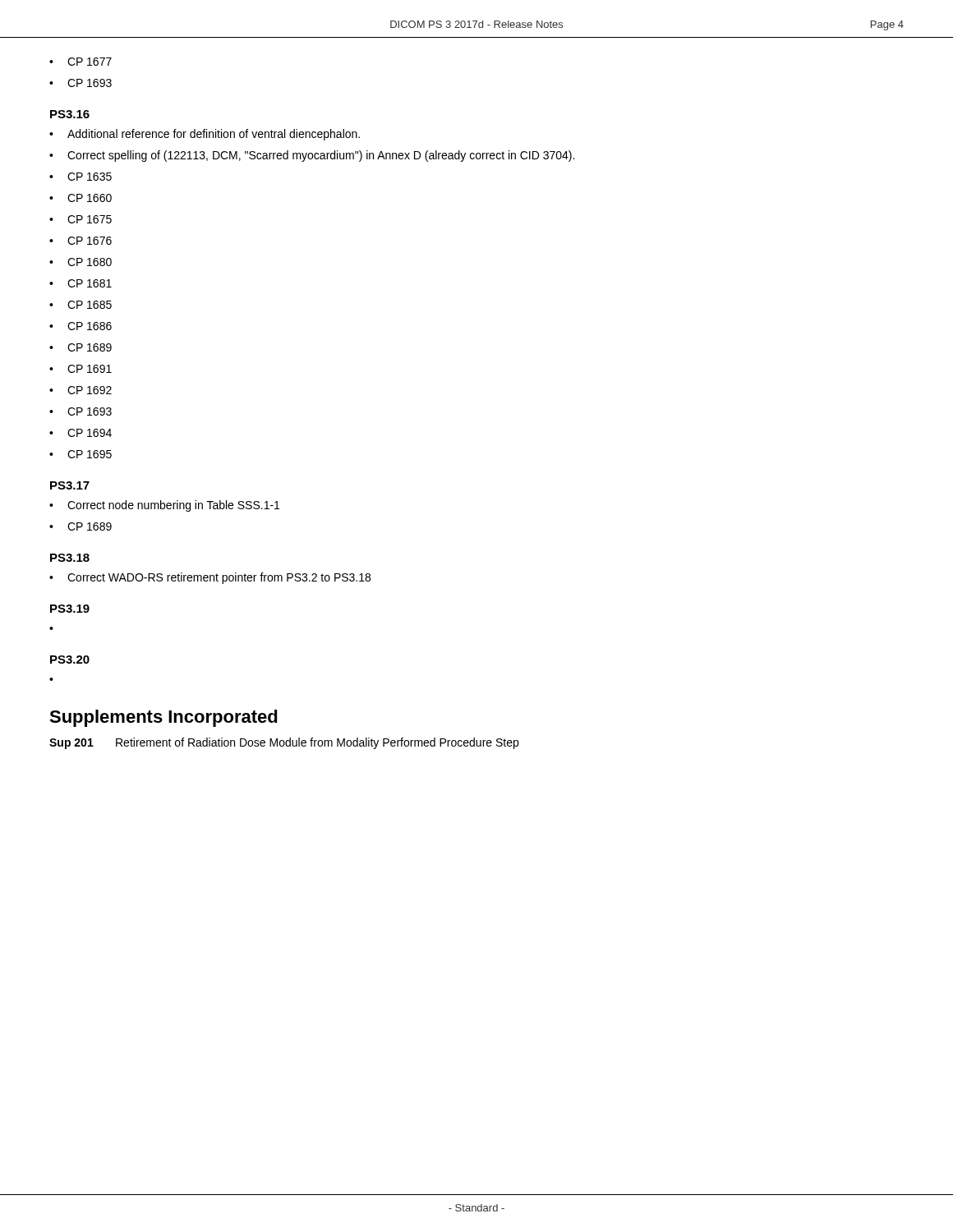Click on the region starting "•CP 1695"
The width and height of the screenshot is (953, 1232).
coord(81,455)
